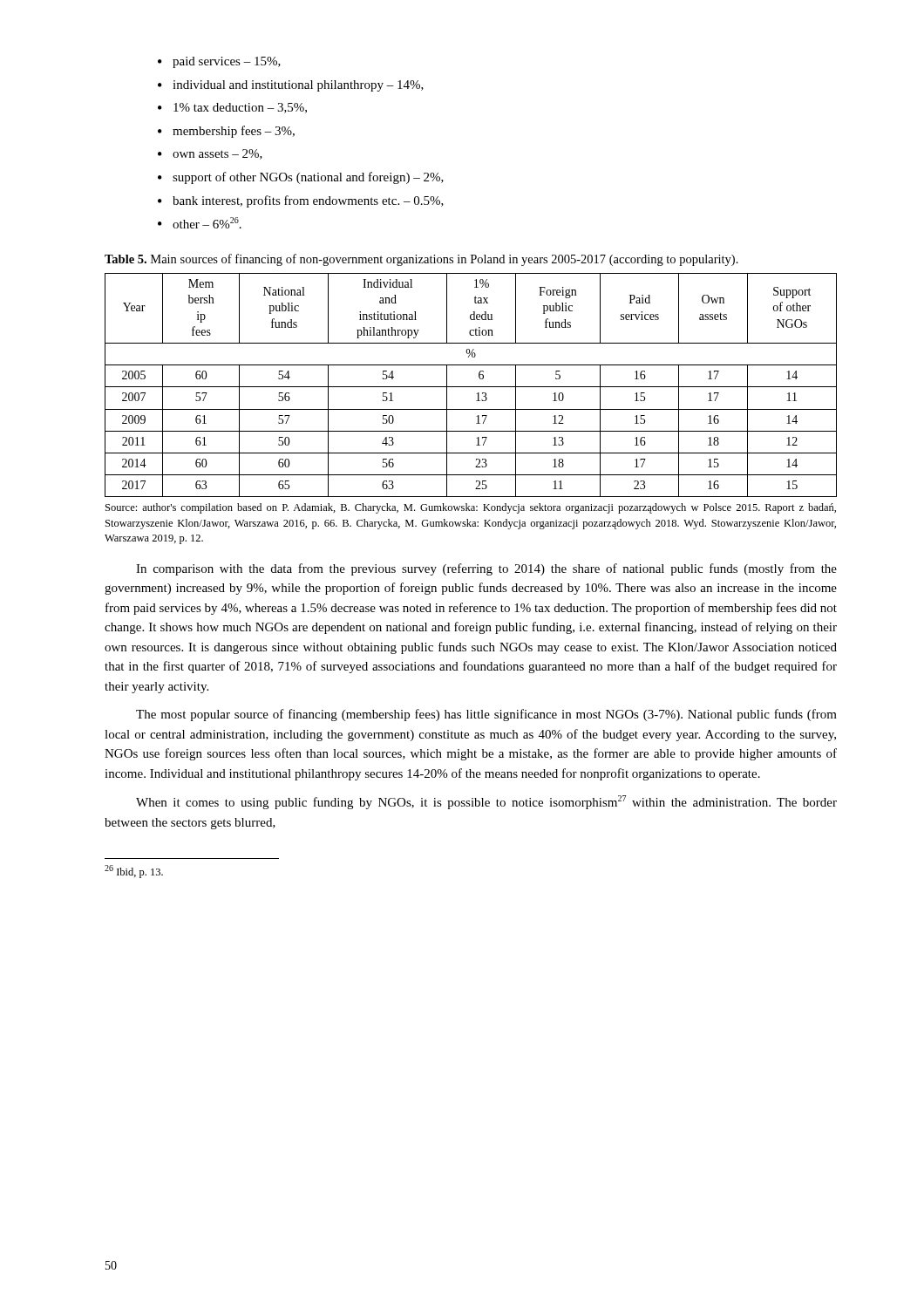924x1308 pixels.
Task: Select the text block containing "When it comes to using"
Action: click(471, 811)
